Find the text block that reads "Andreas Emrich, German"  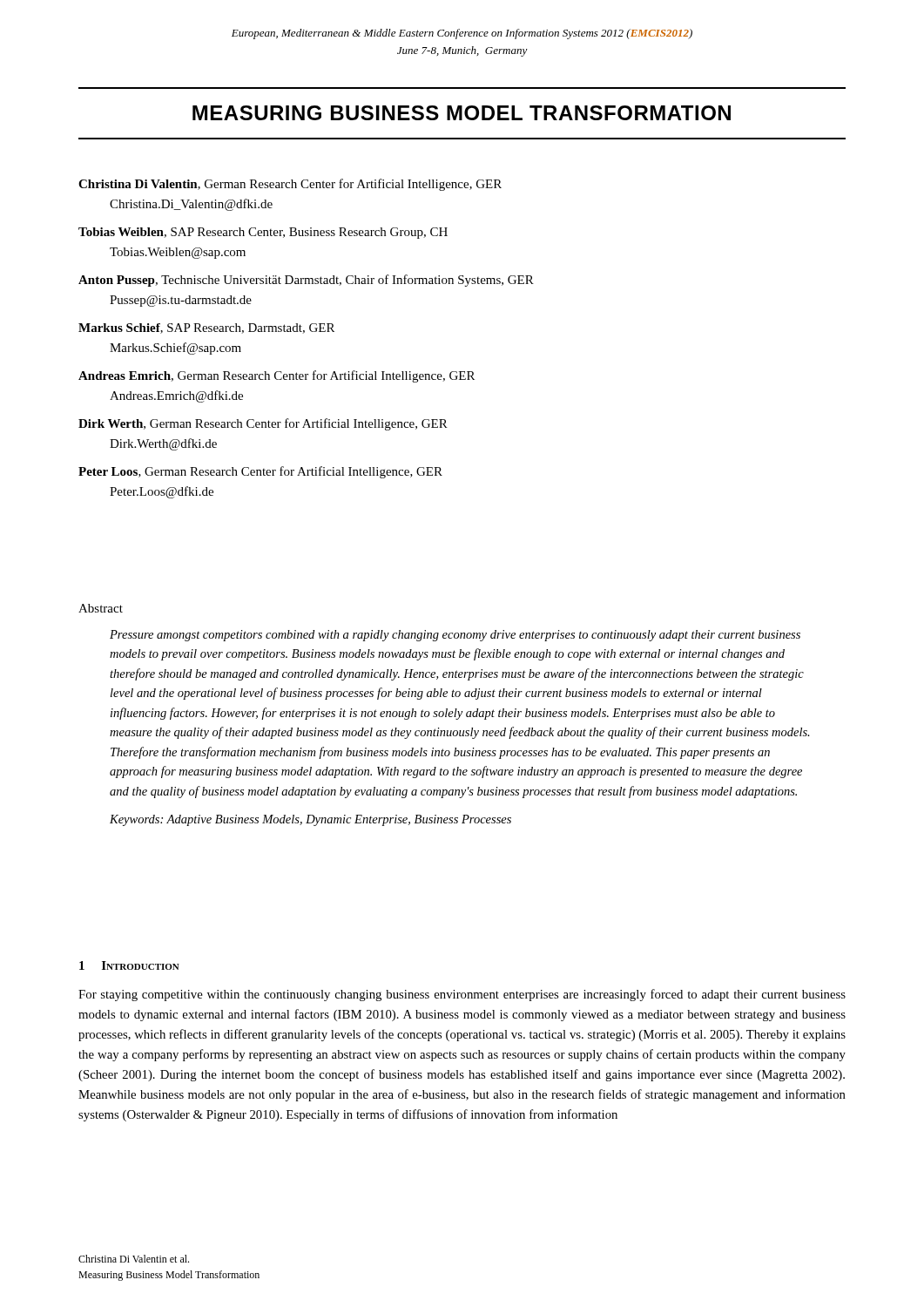click(x=462, y=387)
